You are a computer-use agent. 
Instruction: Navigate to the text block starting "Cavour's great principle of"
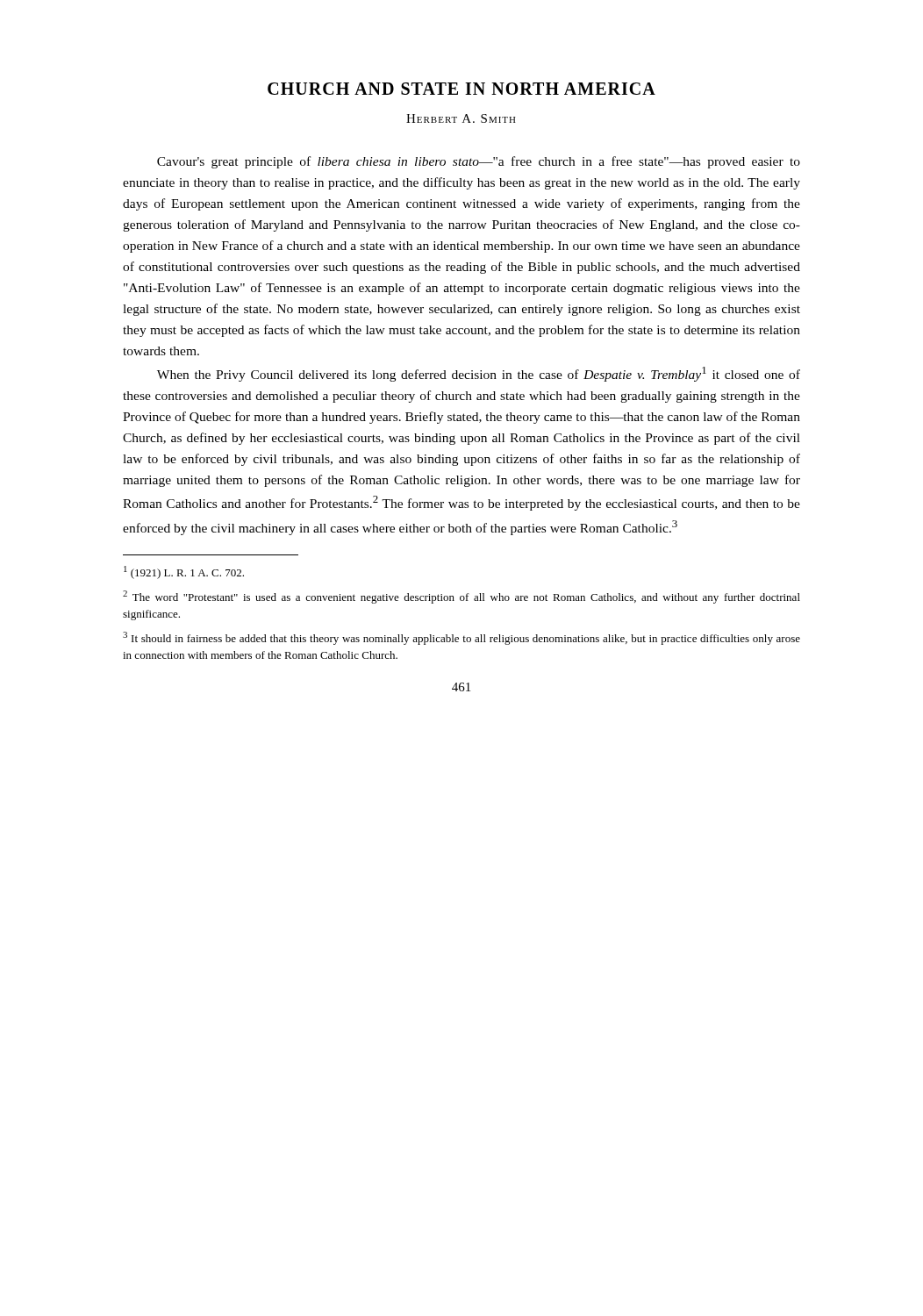click(462, 256)
